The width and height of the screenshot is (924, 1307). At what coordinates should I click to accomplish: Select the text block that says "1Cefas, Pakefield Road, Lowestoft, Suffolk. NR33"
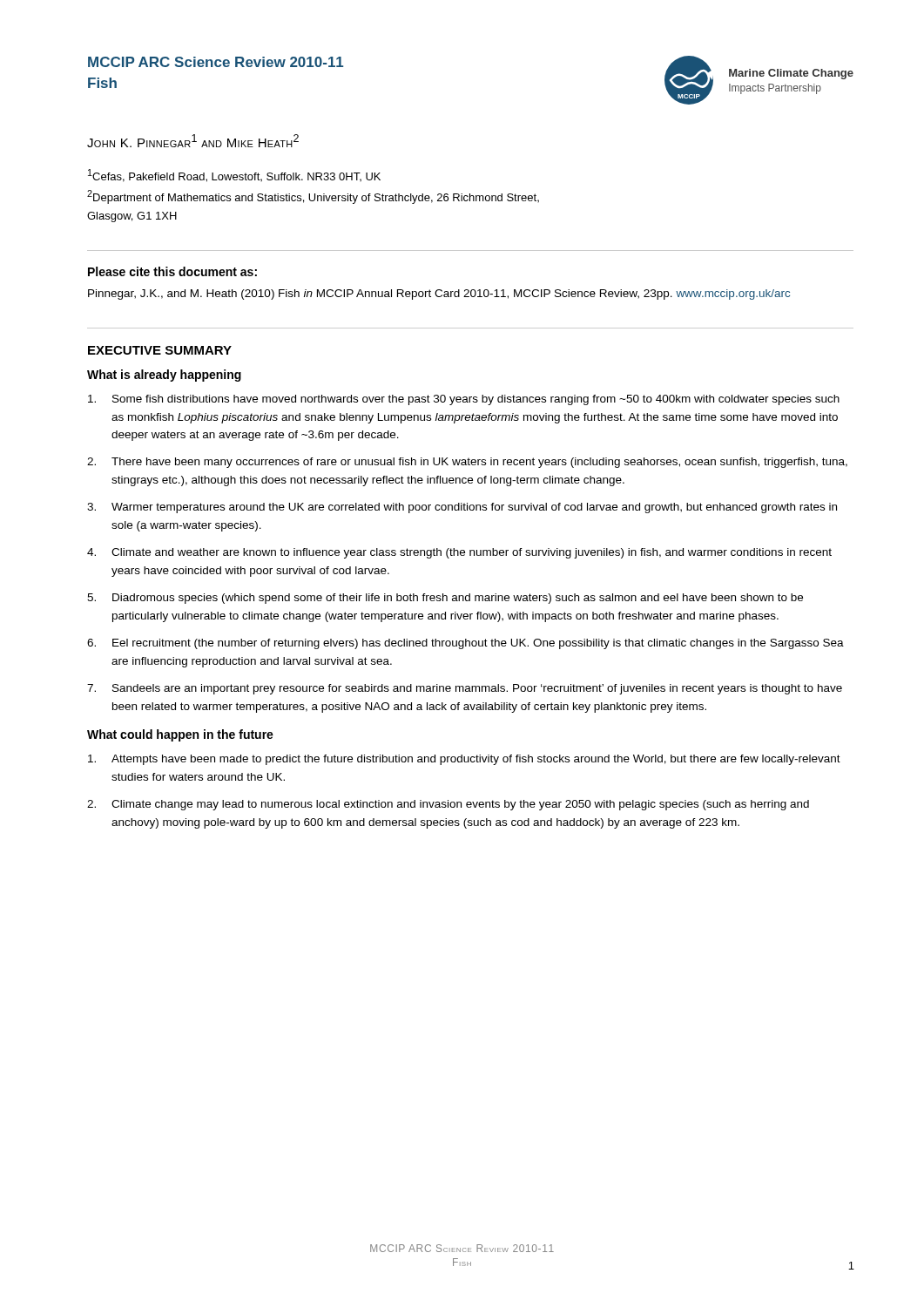point(313,195)
